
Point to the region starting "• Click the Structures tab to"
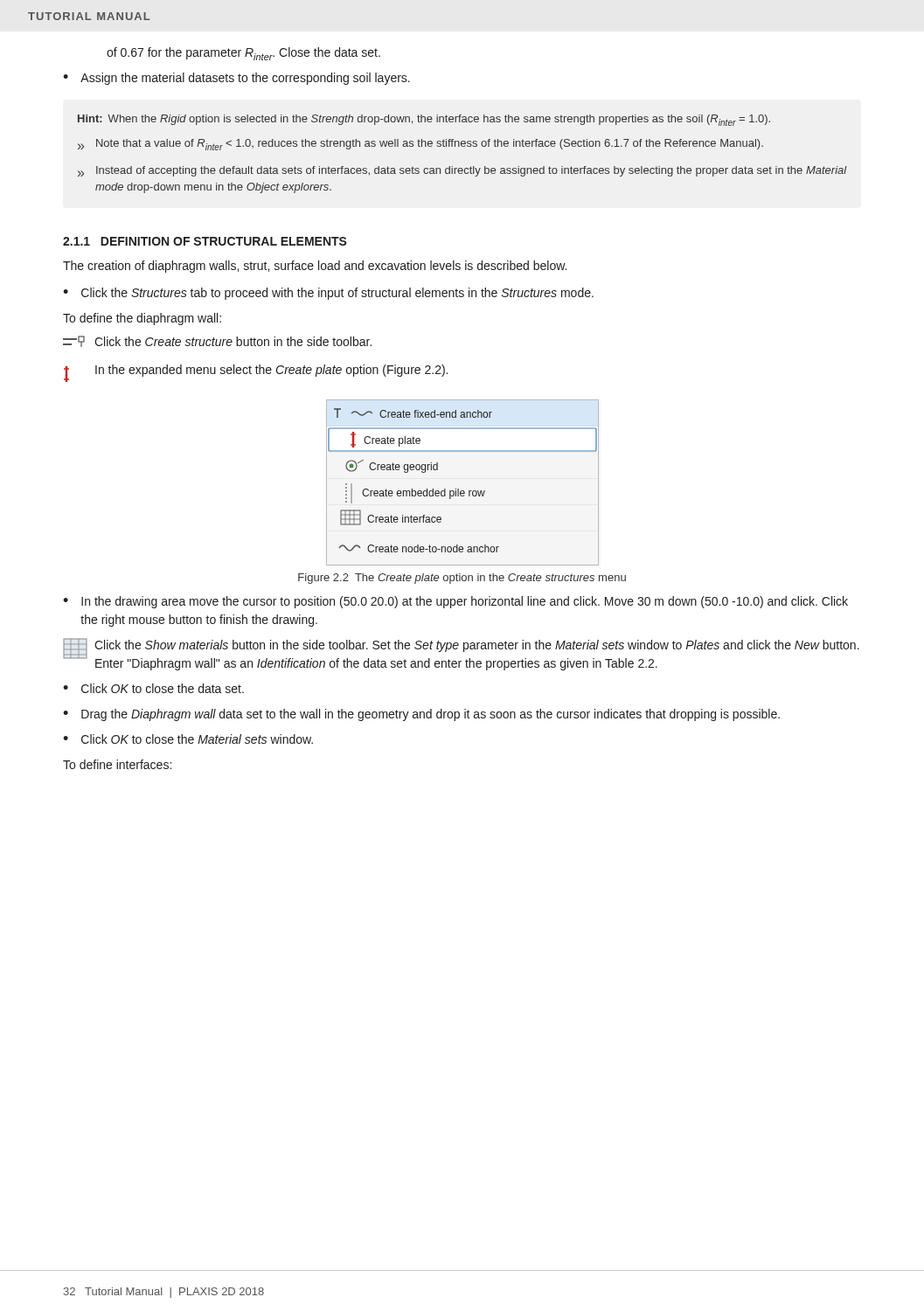coord(329,293)
